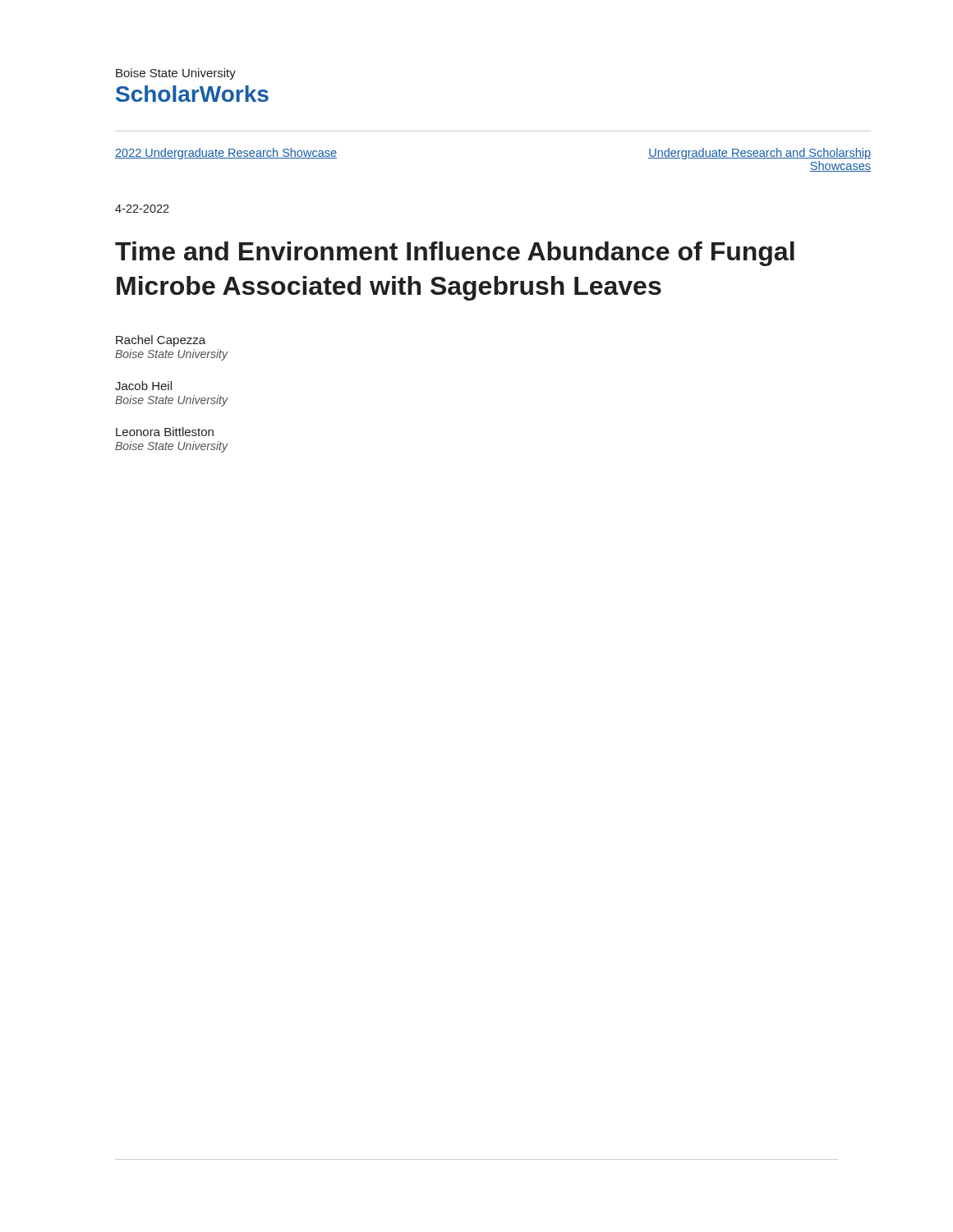Select the passage starting "Leonora Bittleston Boise State University"
Screen dimensions: 1232x953
pos(165,432)
